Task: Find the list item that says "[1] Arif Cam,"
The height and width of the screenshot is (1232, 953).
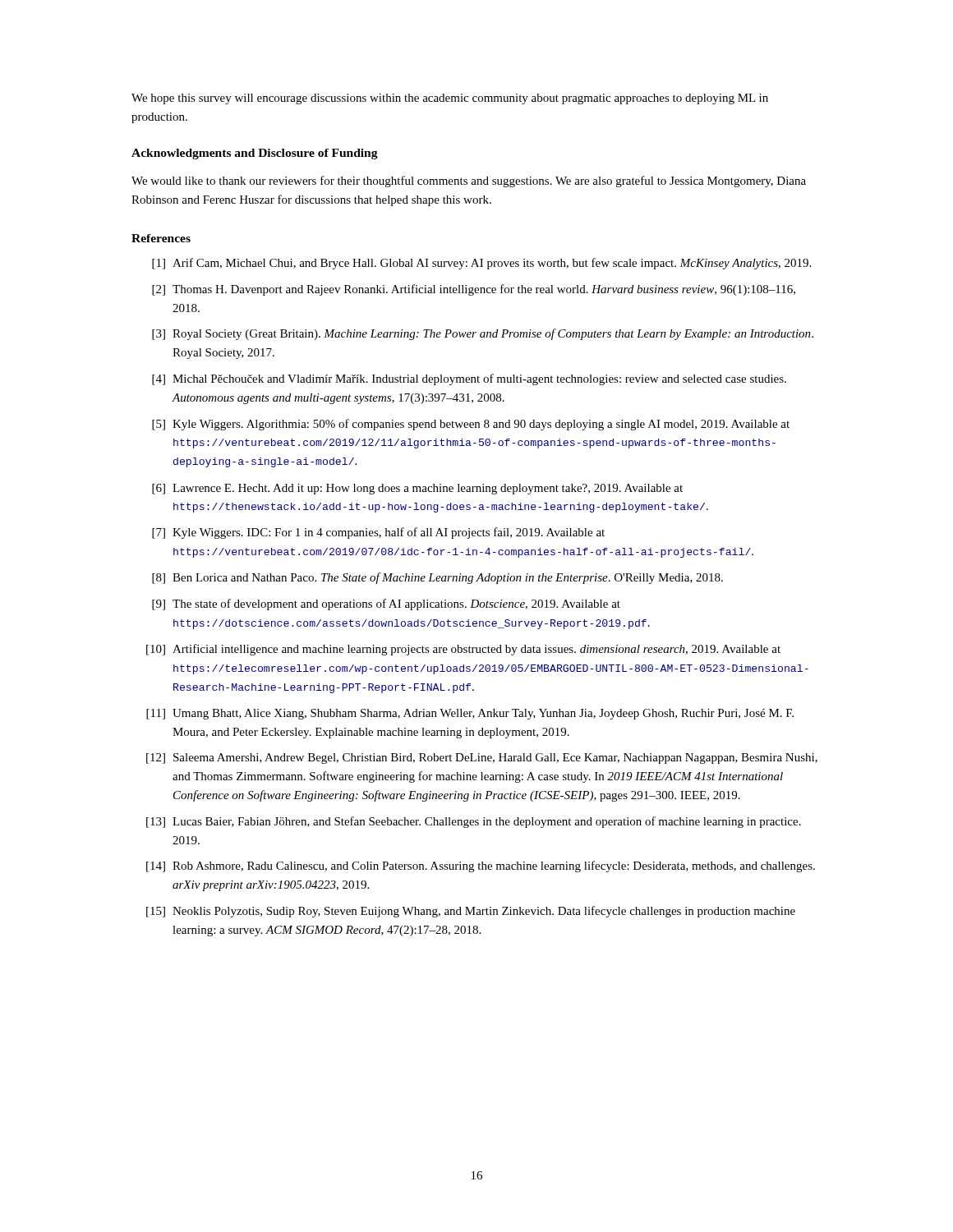Action: click(x=476, y=263)
